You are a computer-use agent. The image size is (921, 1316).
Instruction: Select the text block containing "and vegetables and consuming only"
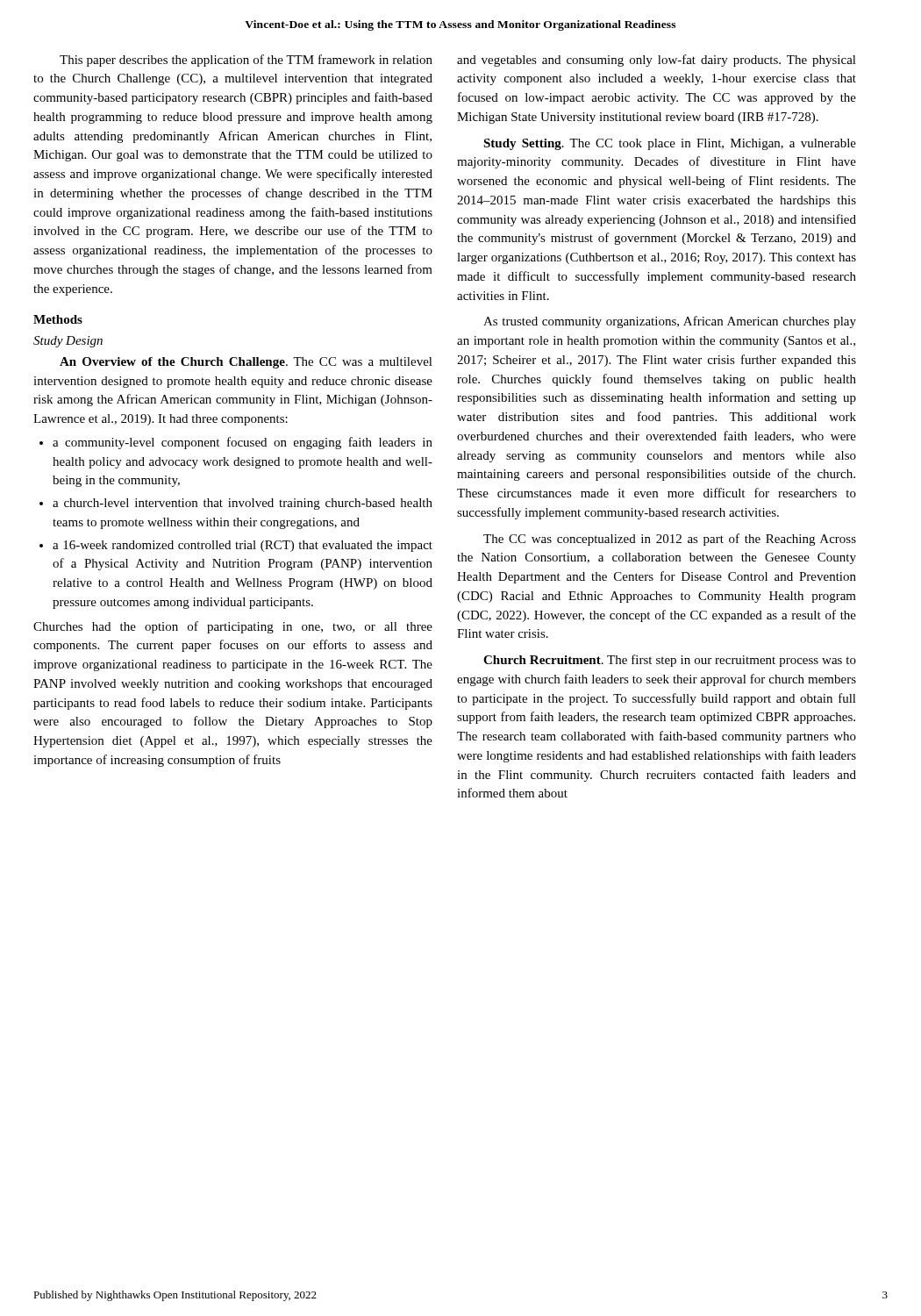click(657, 89)
